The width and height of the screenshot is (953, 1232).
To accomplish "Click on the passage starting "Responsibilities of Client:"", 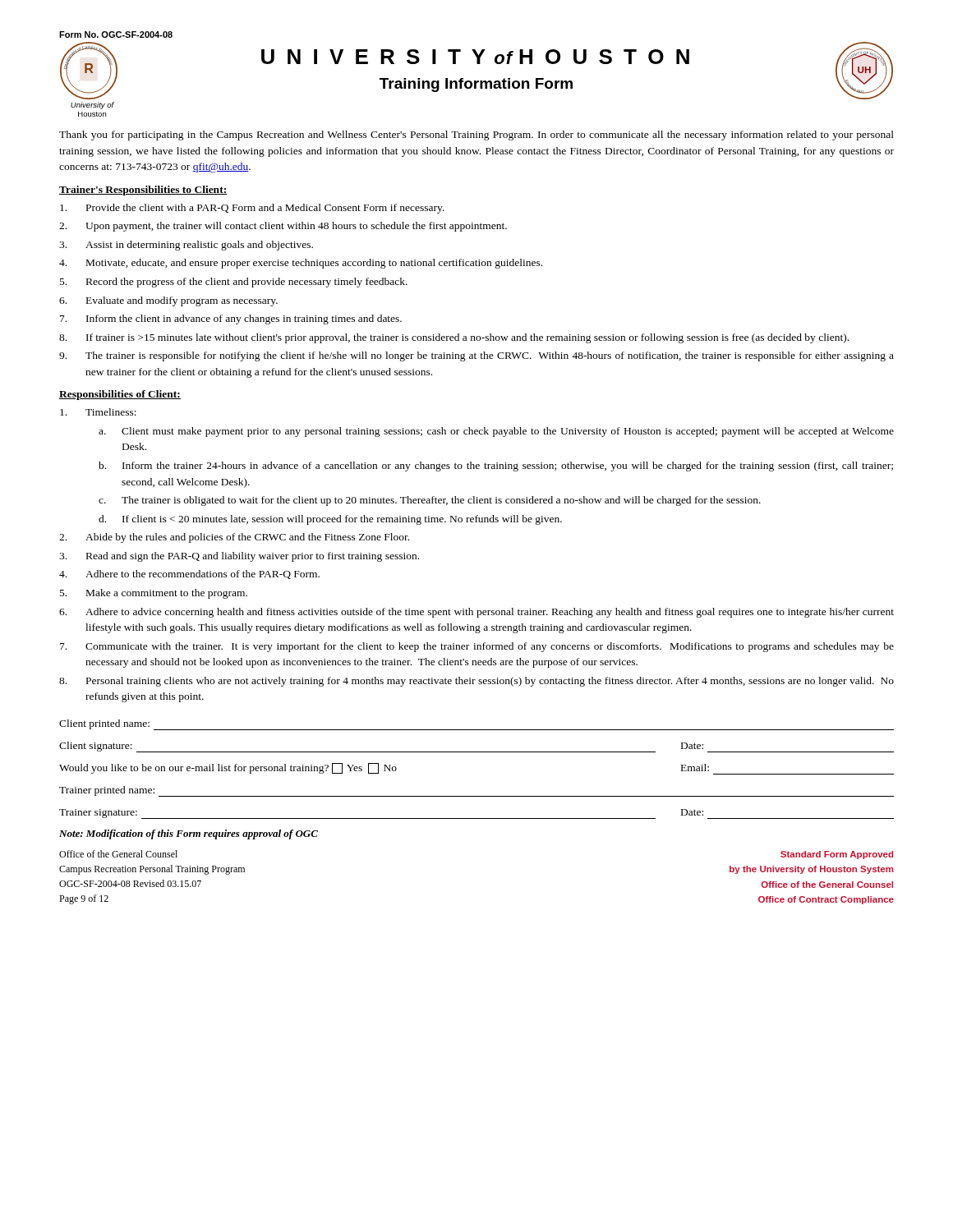I will click(x=120, y=394).
